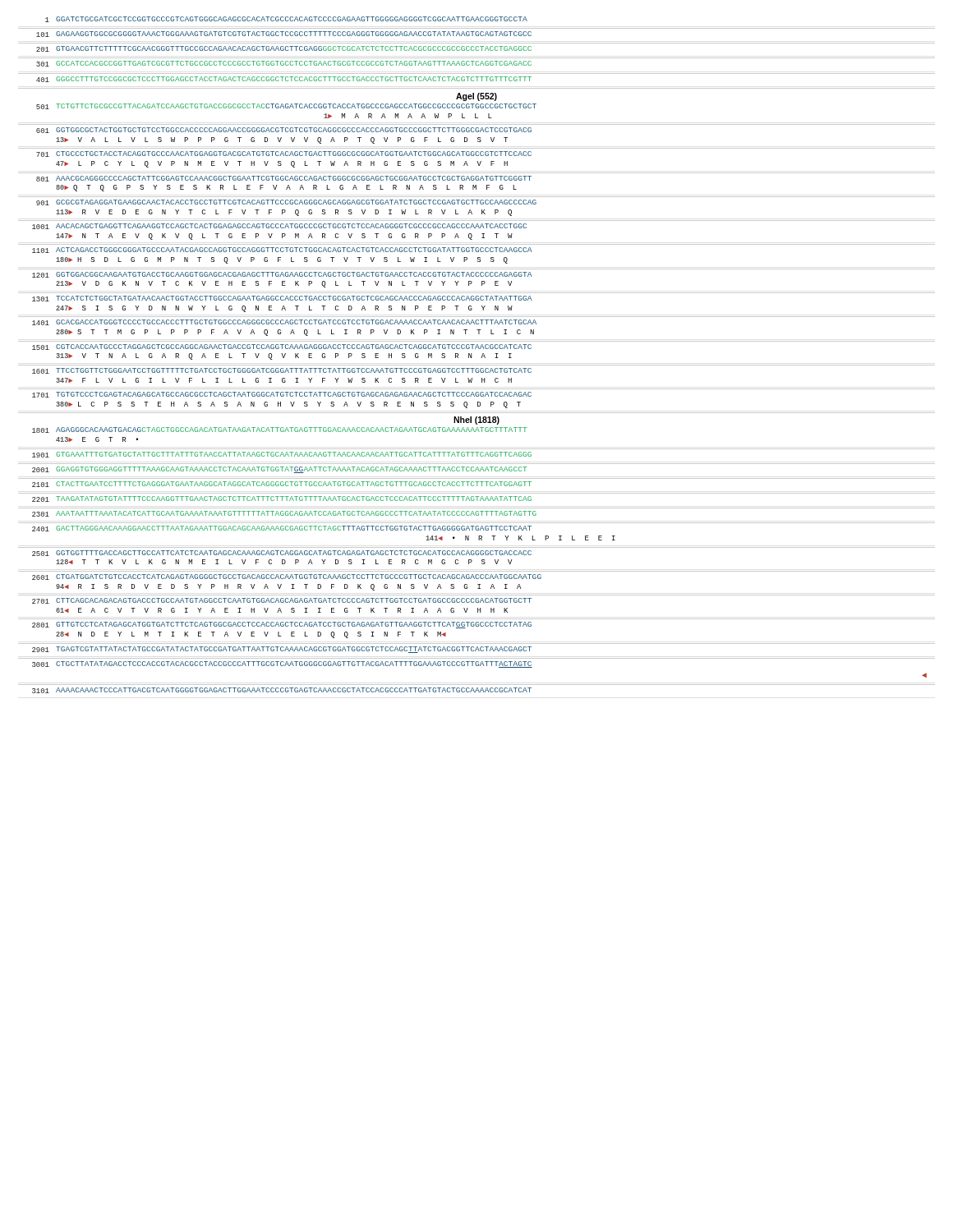Select the text with the text "2201 TAAGATATAGTGTATTTTCCCAAGGTTTGAACTAGCTCTTCATTTCTTTATGTTTTAAATGCACTGACCTCCCACATTCCCTTTTTAGTAAAATATTCAG"

tap(476, 500)
